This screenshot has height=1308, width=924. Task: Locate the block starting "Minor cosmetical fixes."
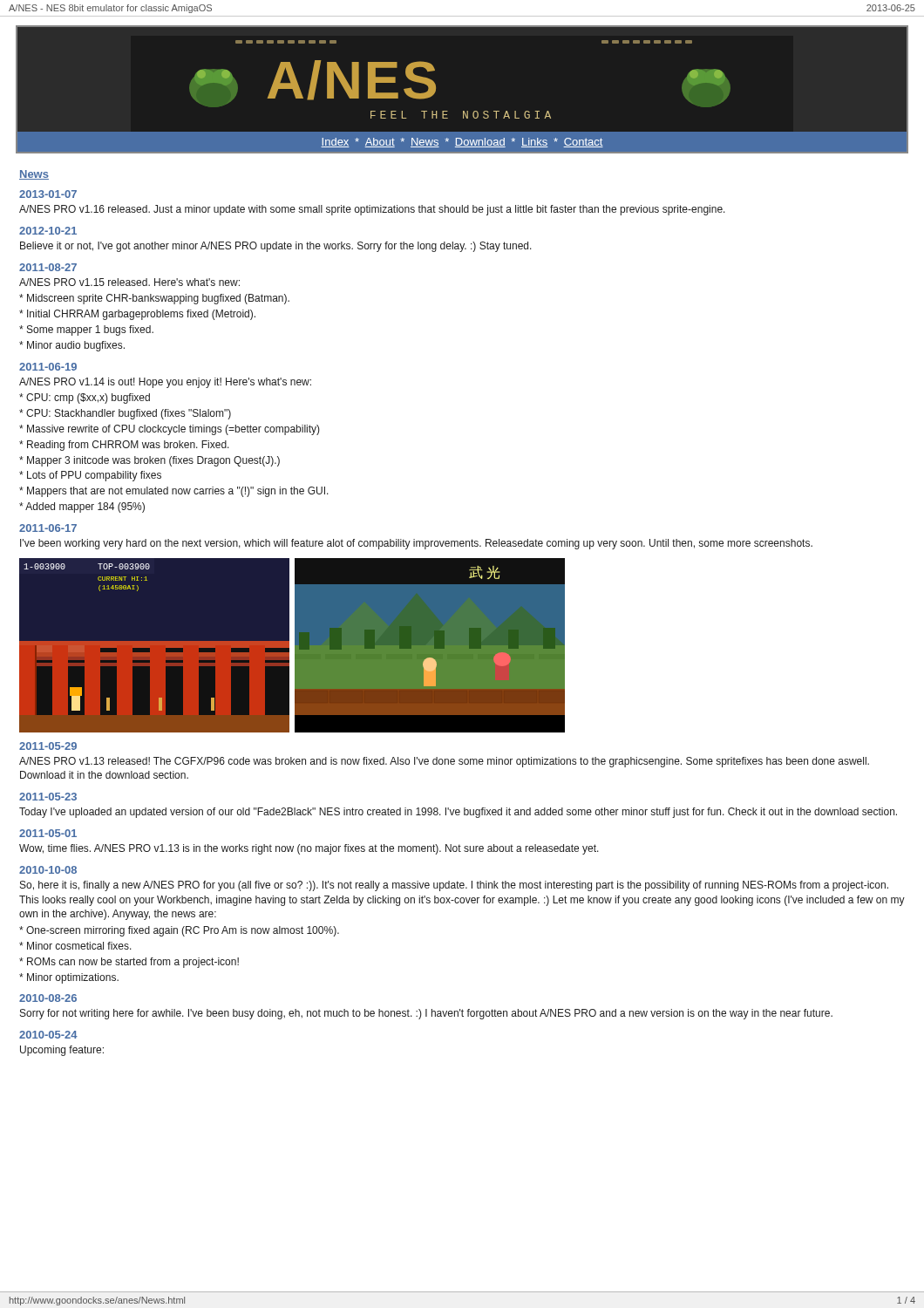click(x=76, y=946)
